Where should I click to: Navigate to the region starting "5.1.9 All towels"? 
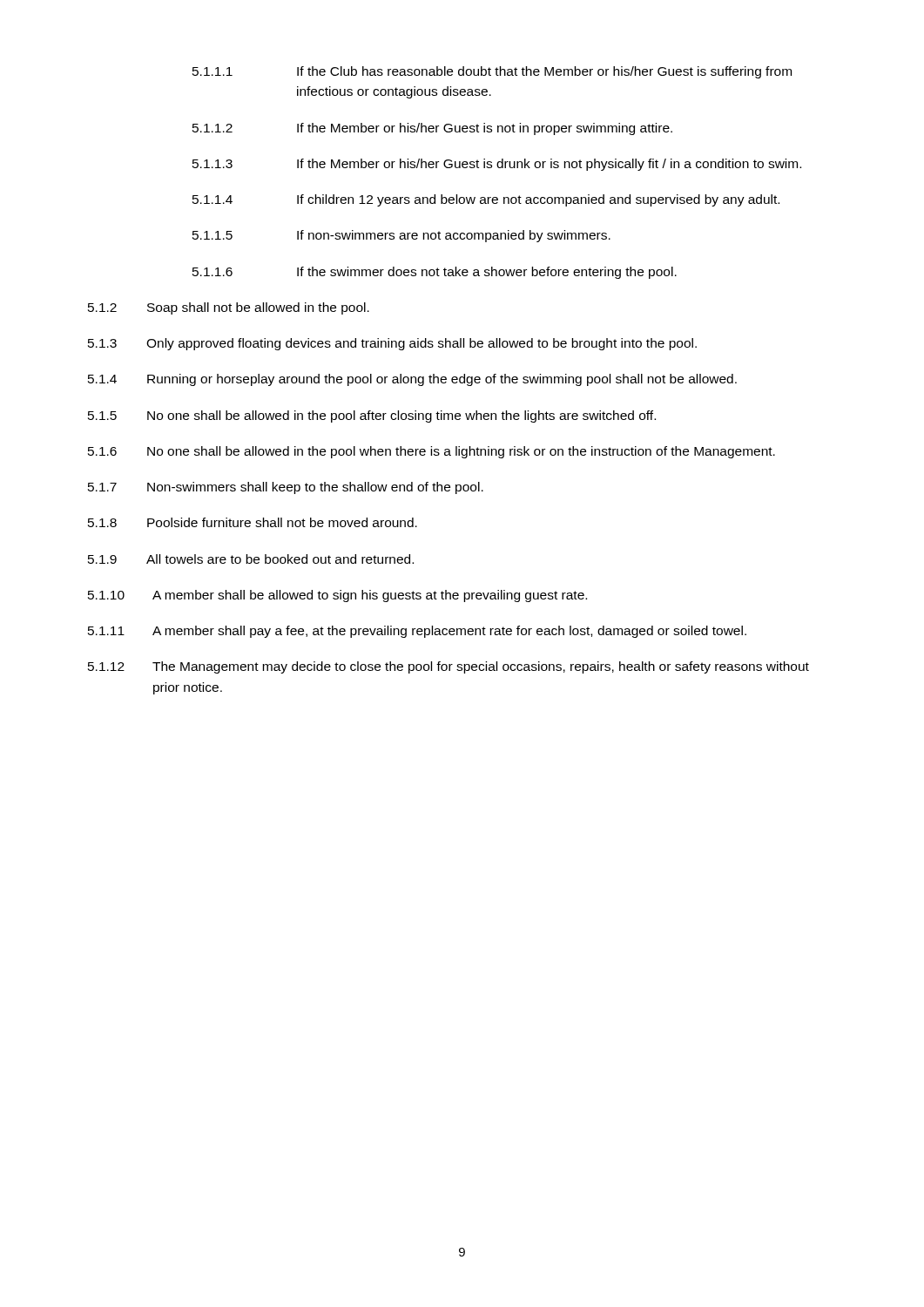(251, 559)
